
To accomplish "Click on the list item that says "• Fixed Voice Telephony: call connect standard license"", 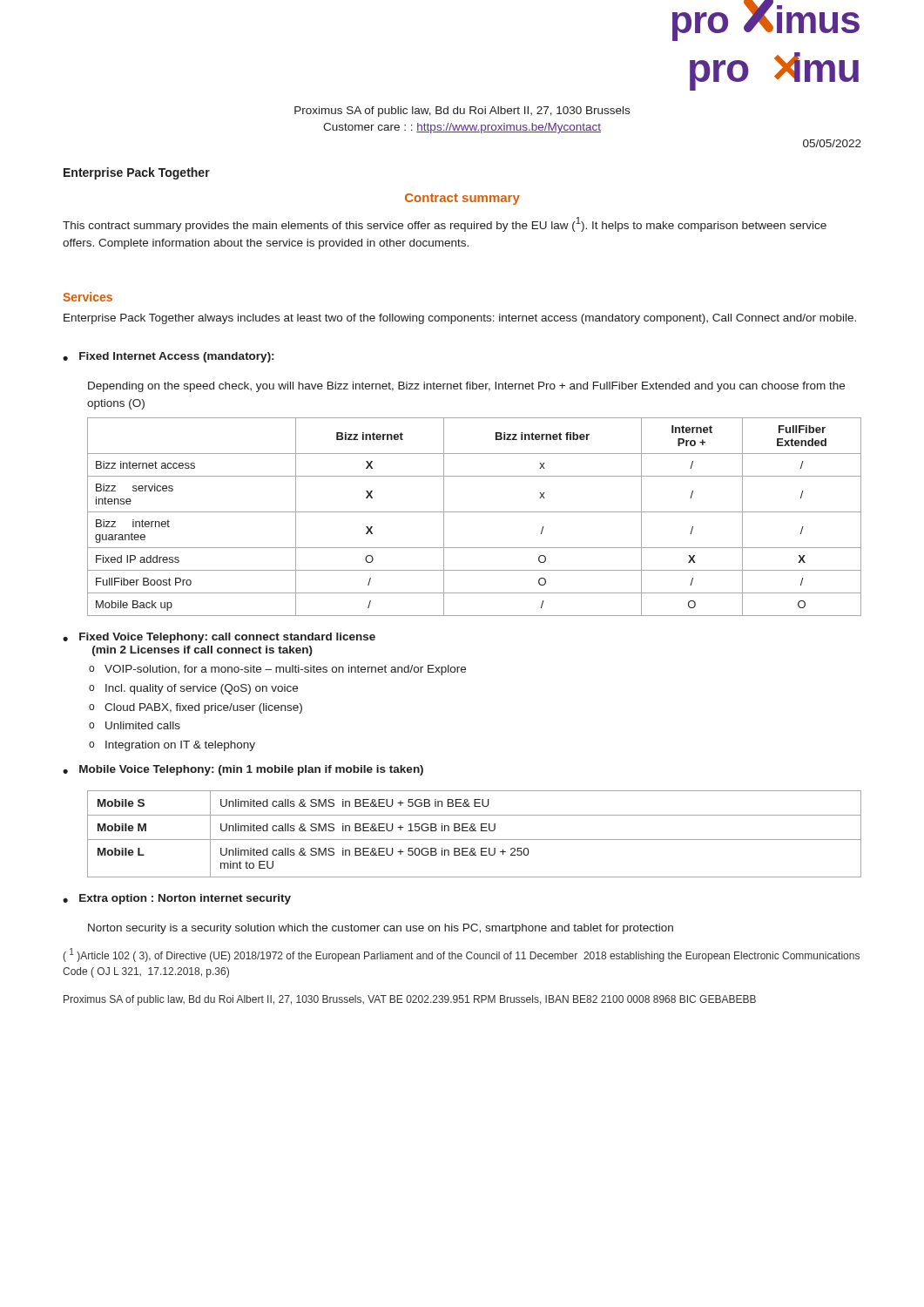I will [x=219, y=638].
